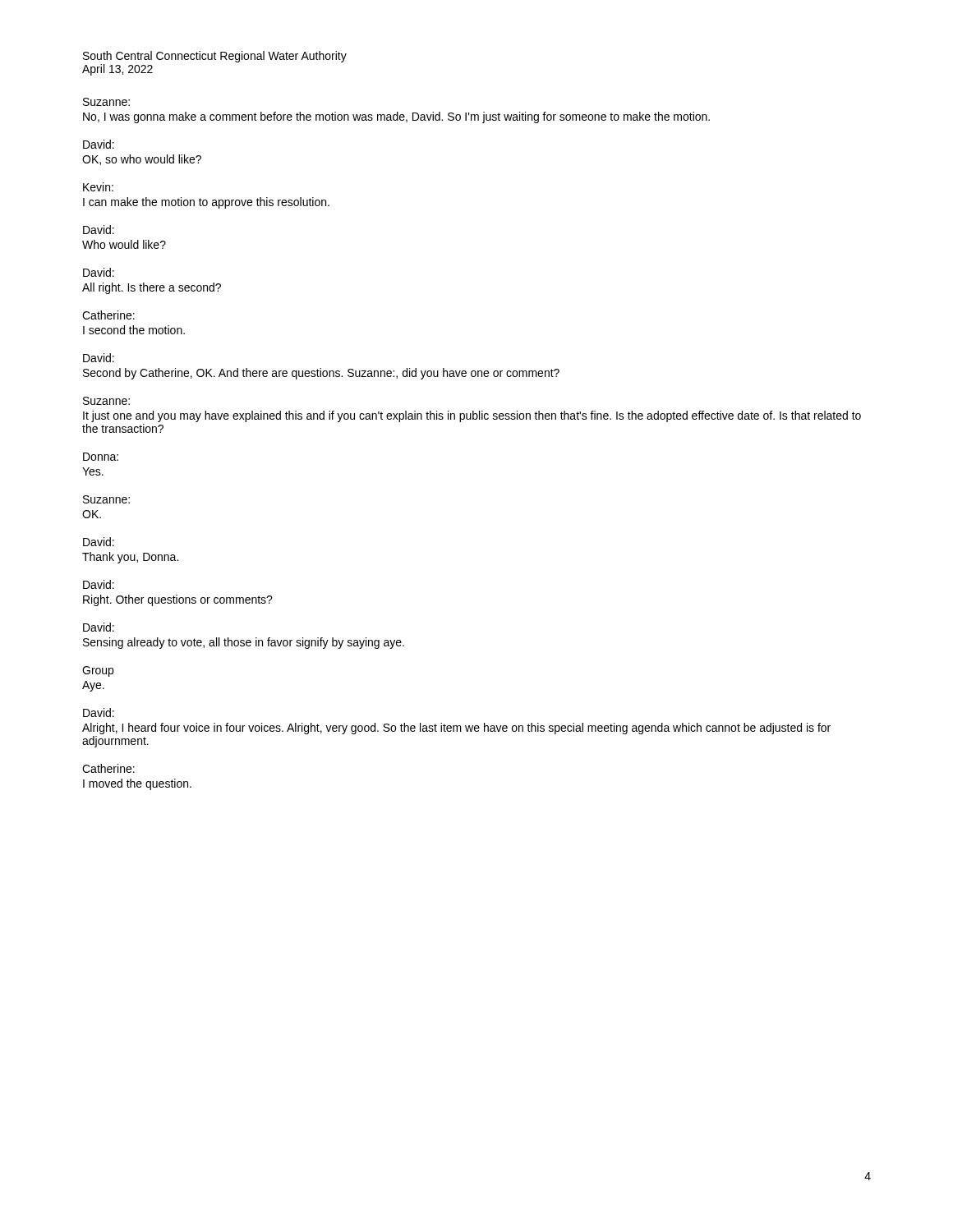Select the region starting "Kevin: I can make the motion to"
The image size is (953, 1232).
[x=98, y=187]
